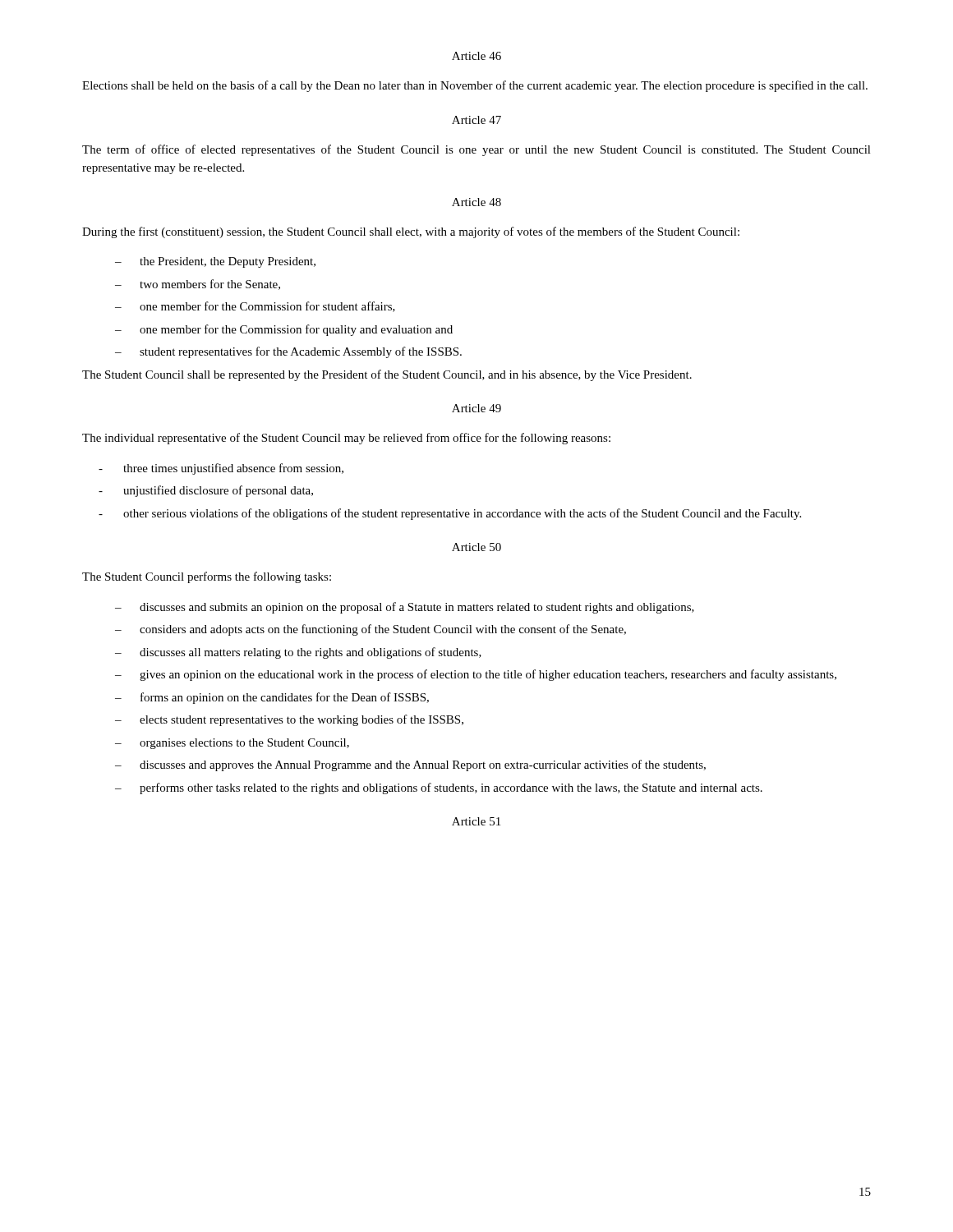Click on the list item containing "– forms an opinion on the candidates"
This screenshot has width=953, height=1232.
pyautogui.click(x=272, y=698)
